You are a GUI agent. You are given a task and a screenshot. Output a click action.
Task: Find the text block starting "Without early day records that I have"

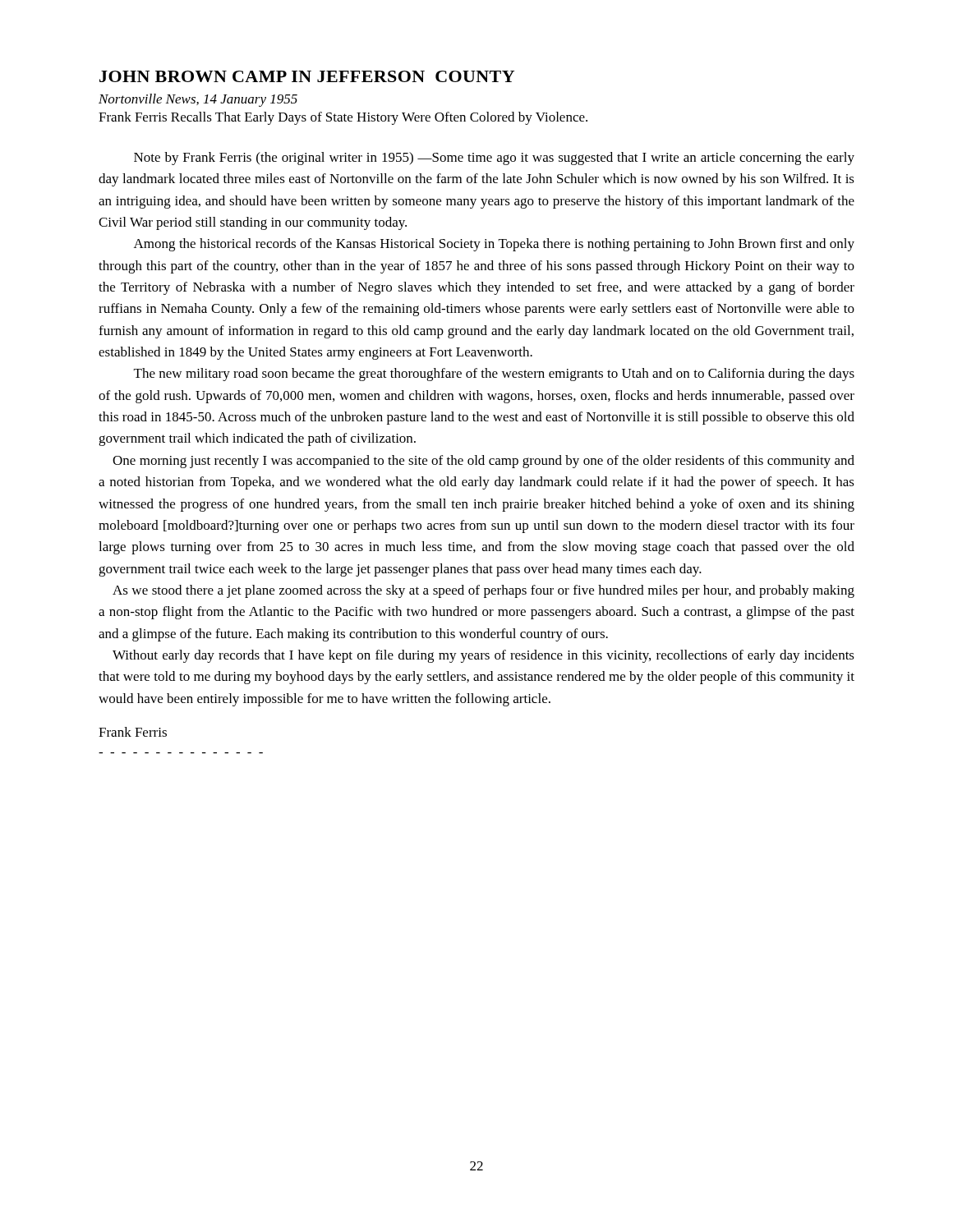(x=476, y=677)
